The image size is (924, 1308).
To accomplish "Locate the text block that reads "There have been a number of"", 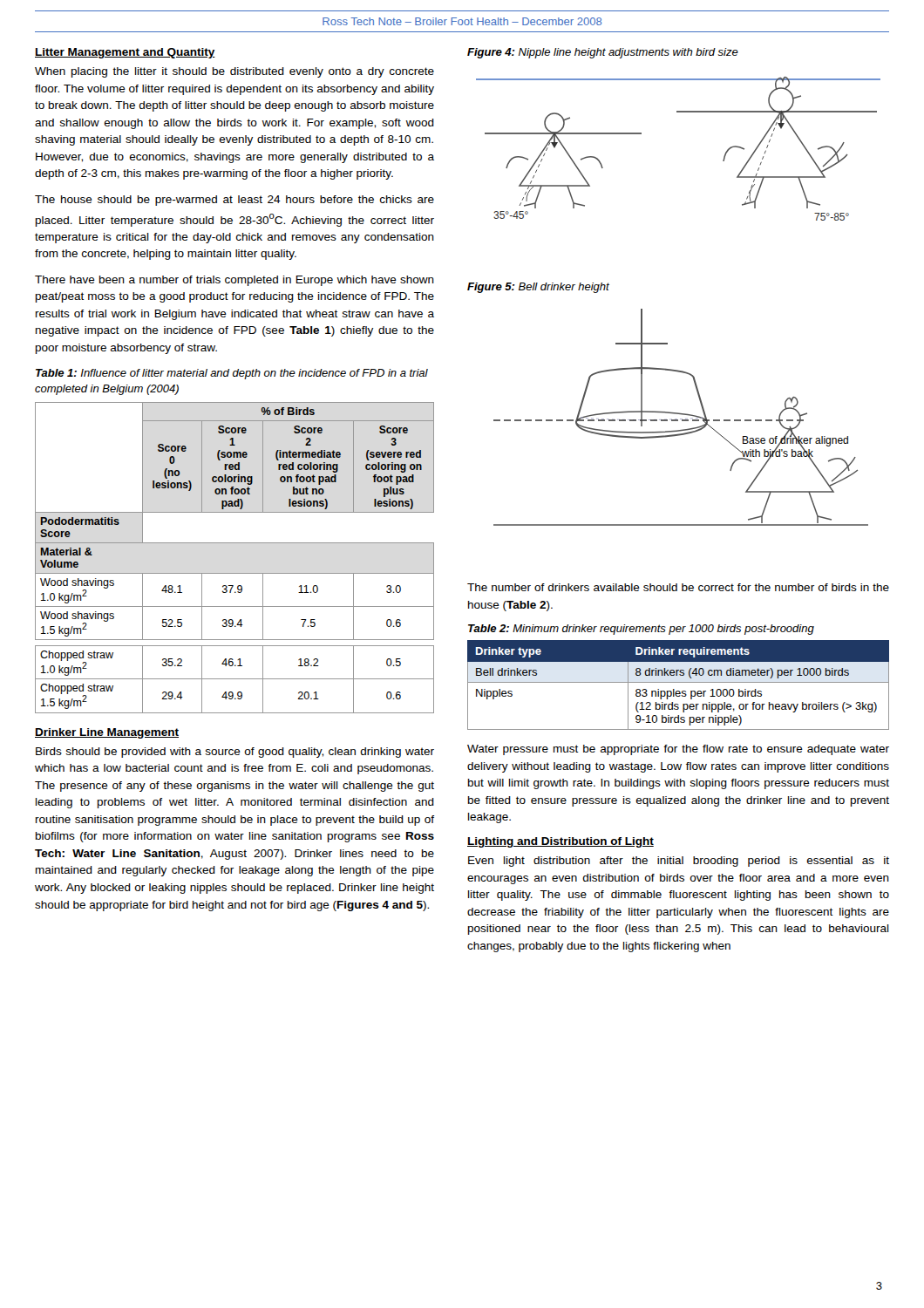I will tap(234, 313).
